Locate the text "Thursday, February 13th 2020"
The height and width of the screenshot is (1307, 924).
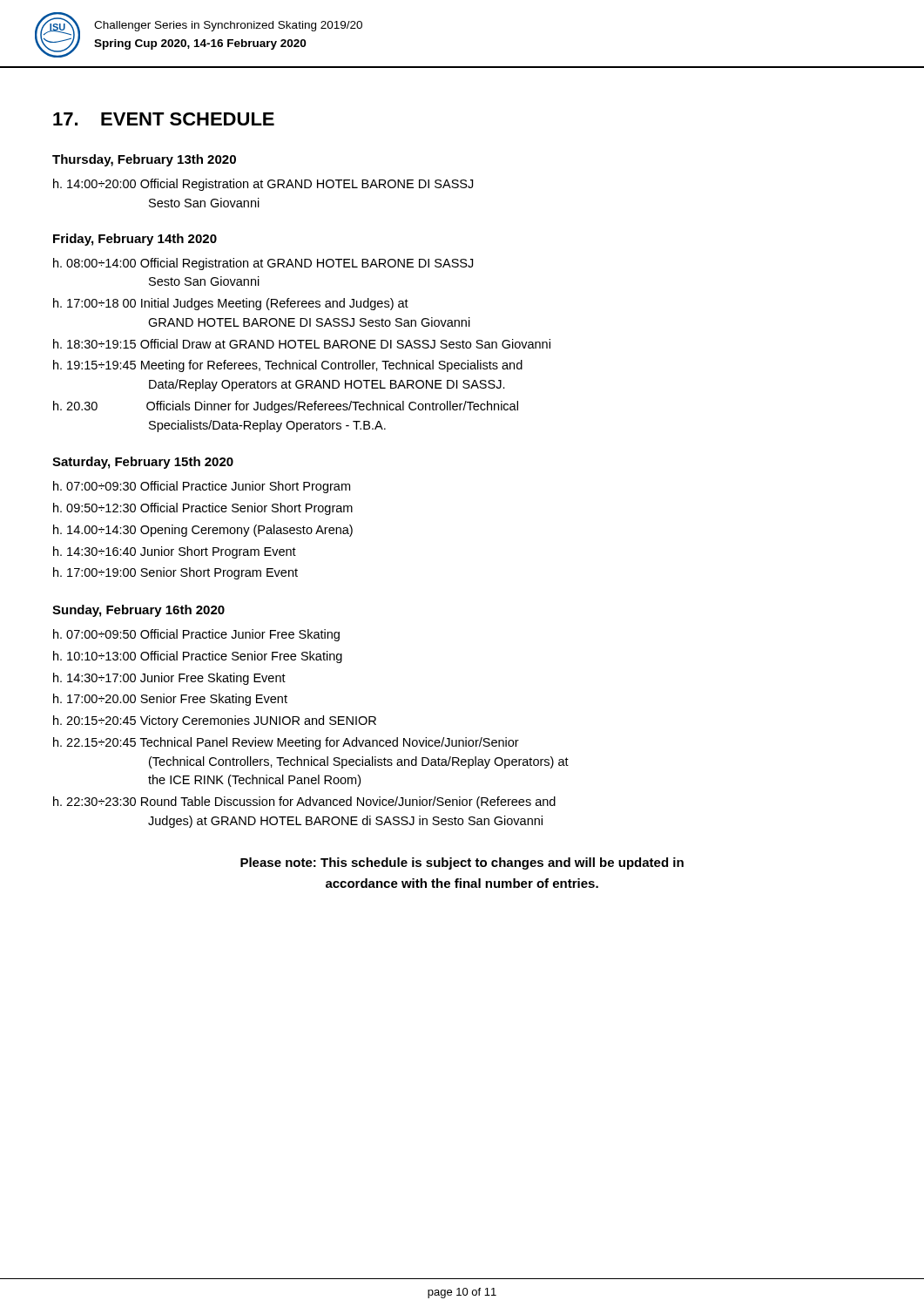pos(144,159)
